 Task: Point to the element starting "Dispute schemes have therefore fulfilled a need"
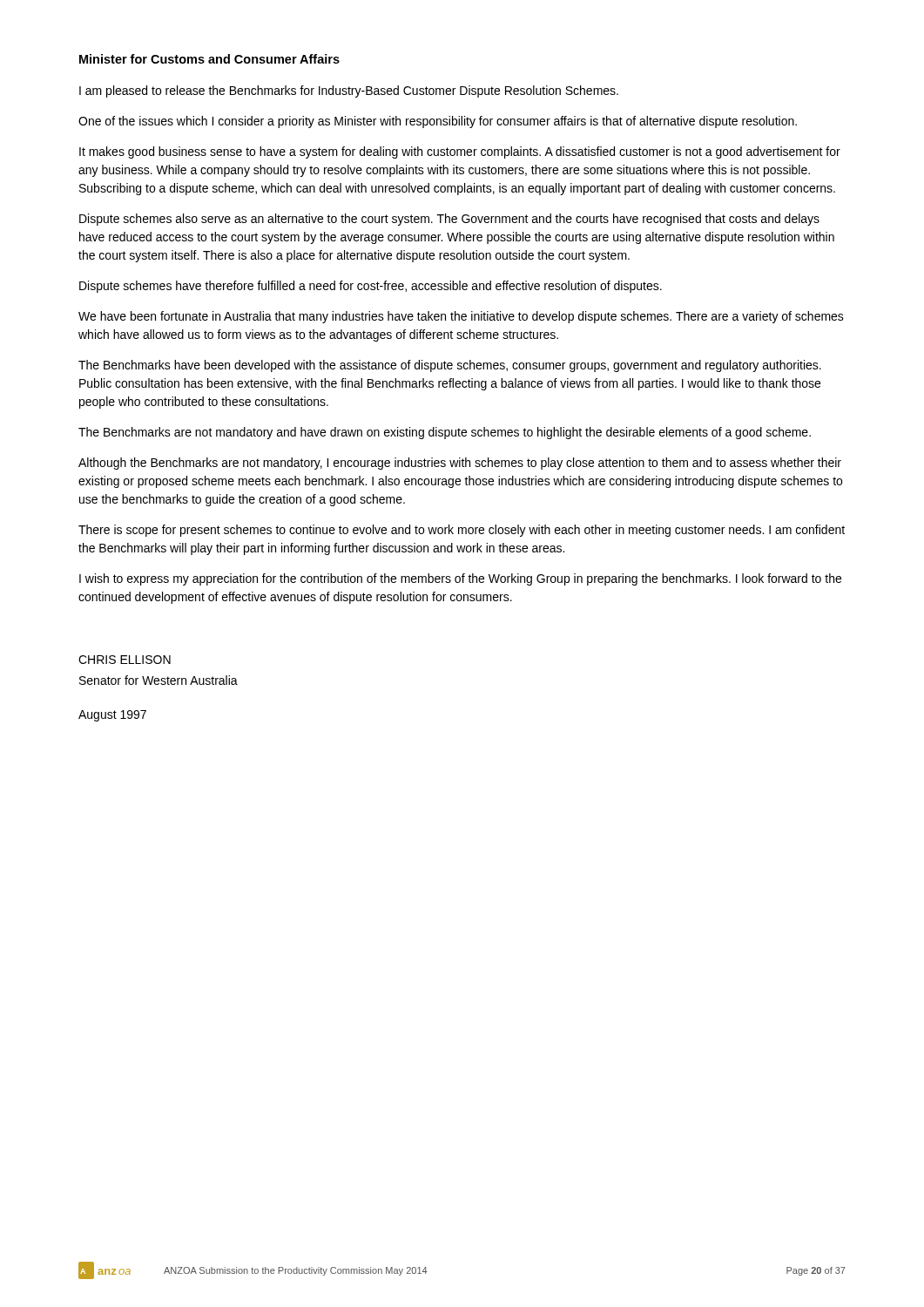(x=370, y=286)
